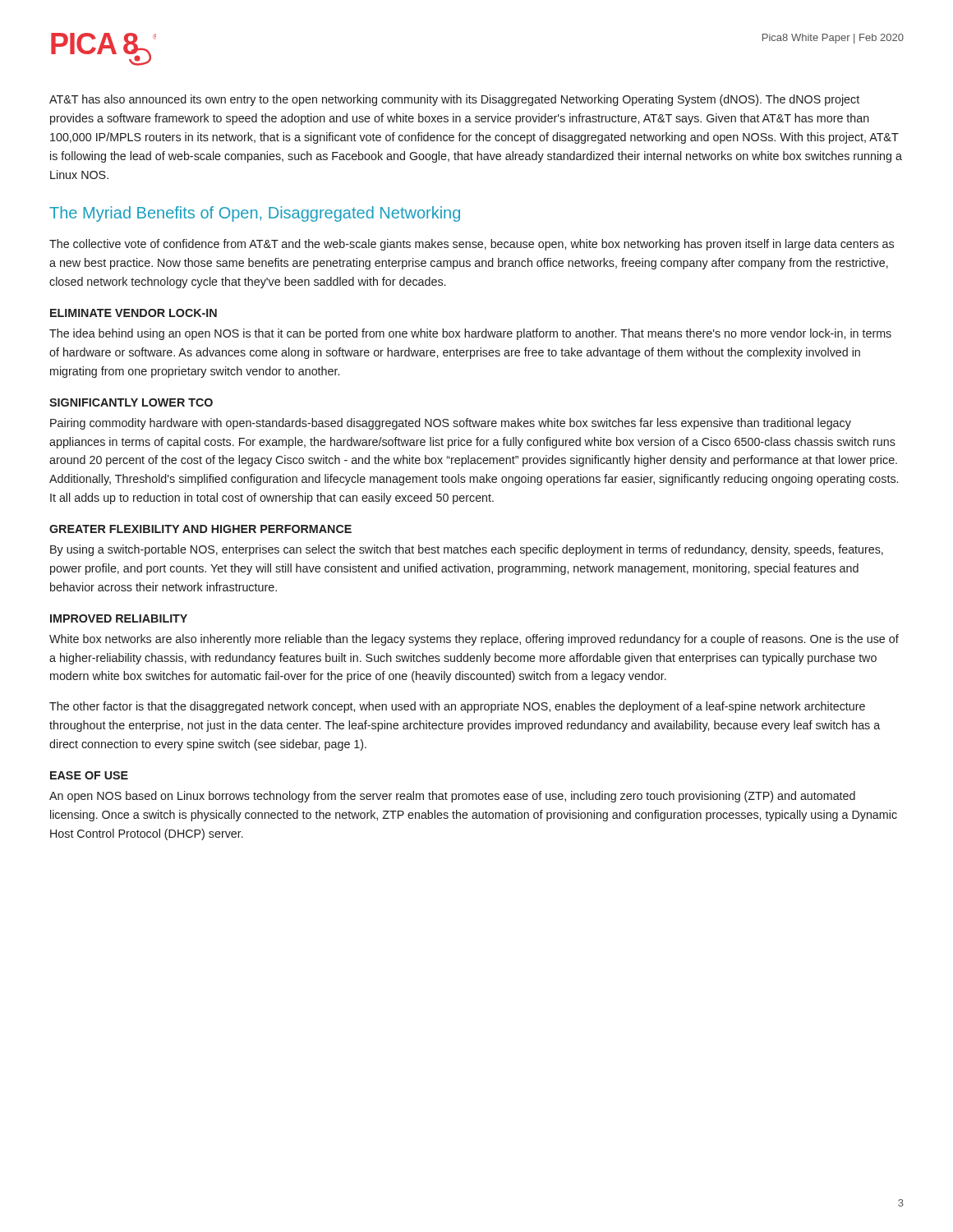The height and width of the screenshot is (1232, 953).
Task: Navigate to the element starting "The other factor is that the"
Action: click(465, 725)
